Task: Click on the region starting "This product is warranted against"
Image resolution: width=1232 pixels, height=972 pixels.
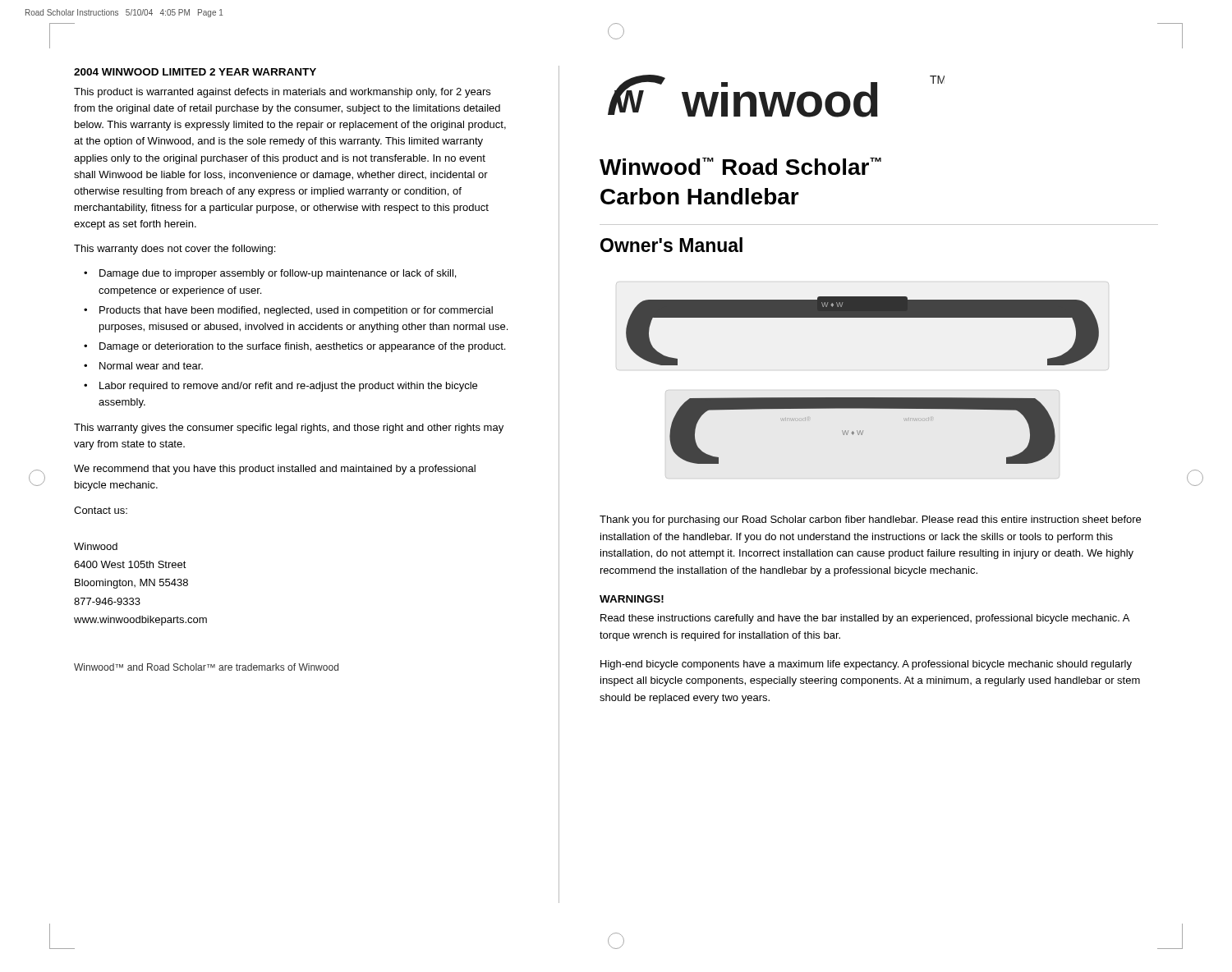Action: click(290, 158)
